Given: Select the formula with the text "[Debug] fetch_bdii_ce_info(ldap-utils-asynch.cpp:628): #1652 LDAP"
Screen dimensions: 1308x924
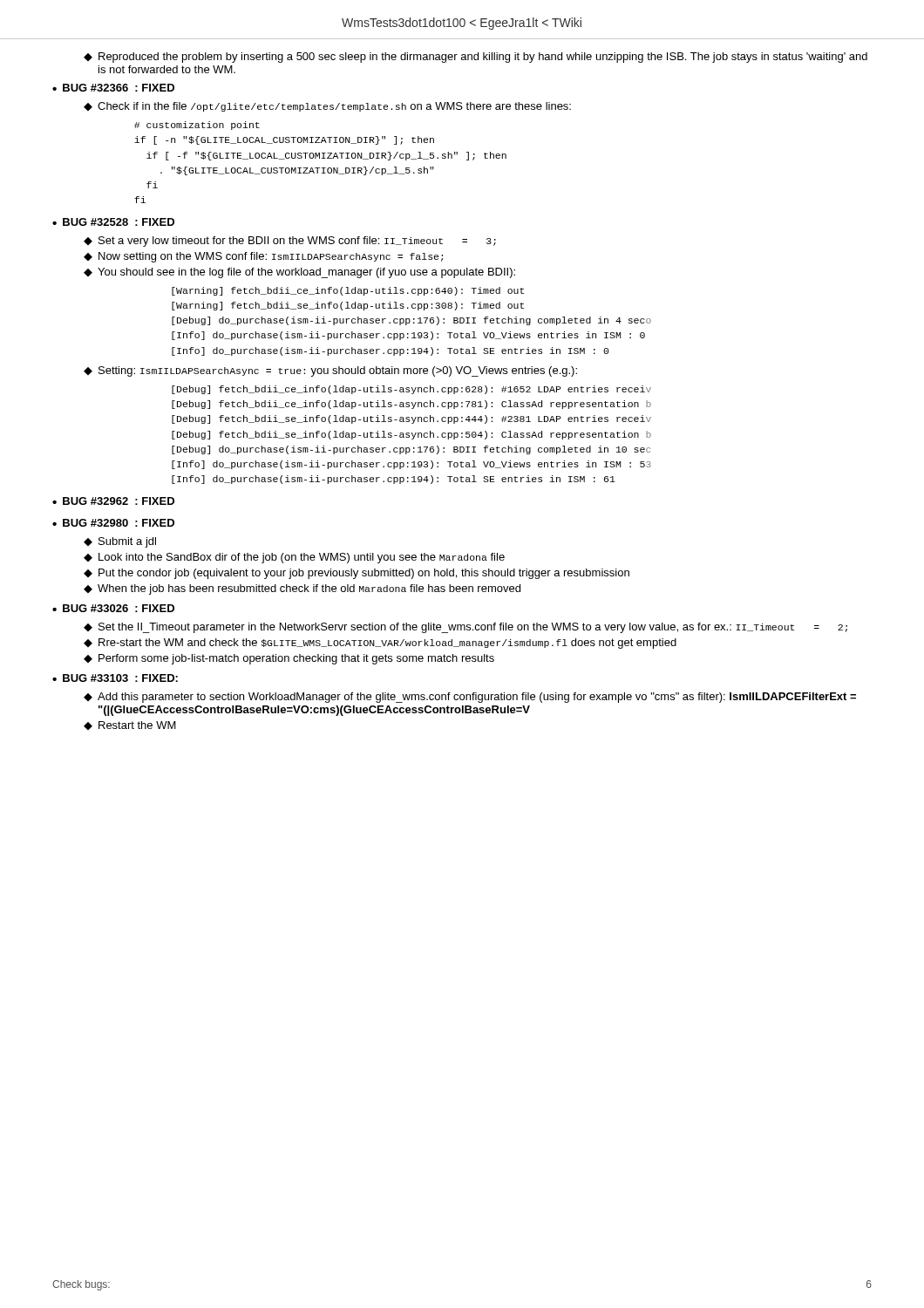Looking at the screenshot, I should pyautogui.click(x=387, y=434).
